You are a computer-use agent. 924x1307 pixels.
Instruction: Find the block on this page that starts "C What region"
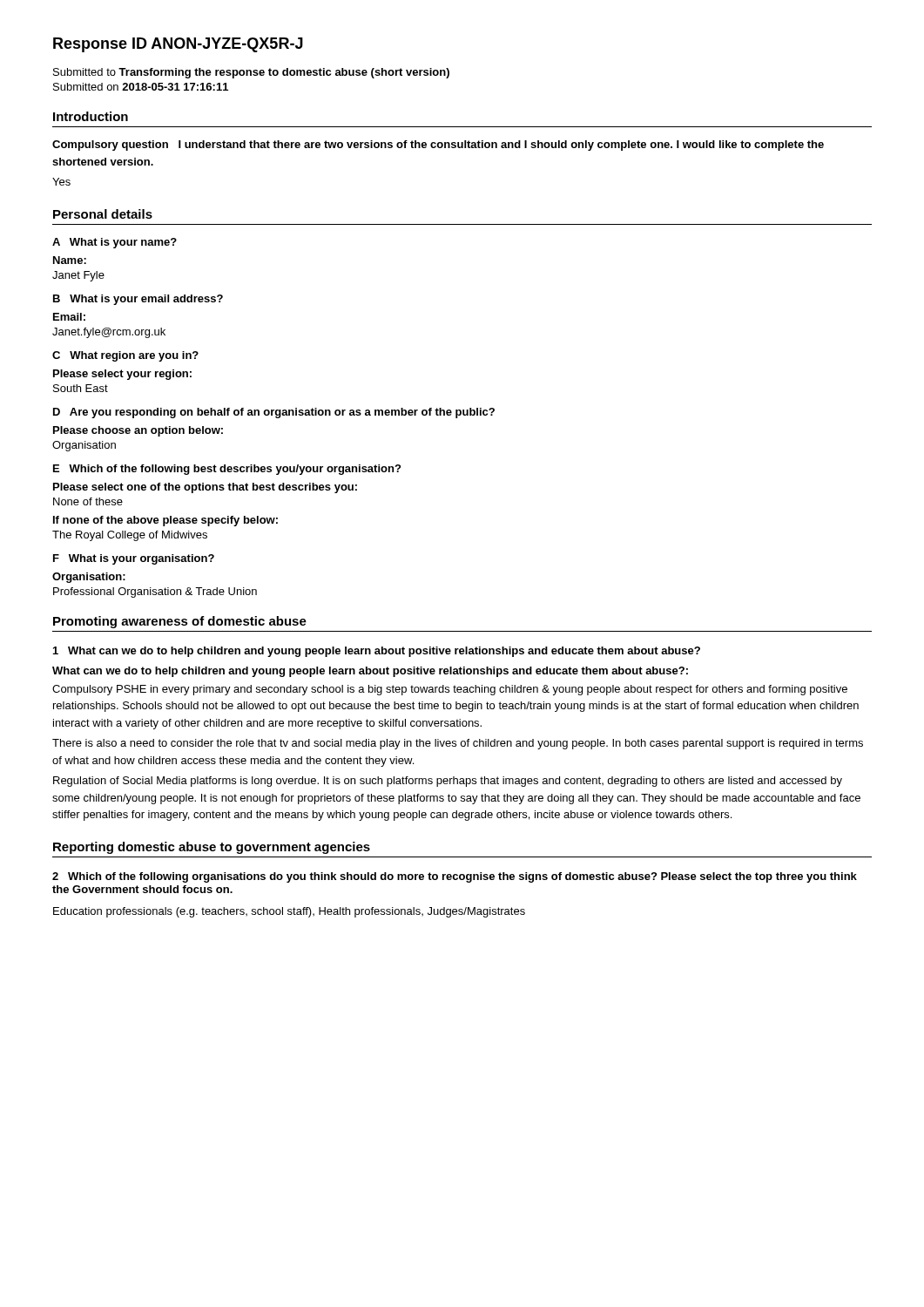pyautogui.click(x=125, y=356)
